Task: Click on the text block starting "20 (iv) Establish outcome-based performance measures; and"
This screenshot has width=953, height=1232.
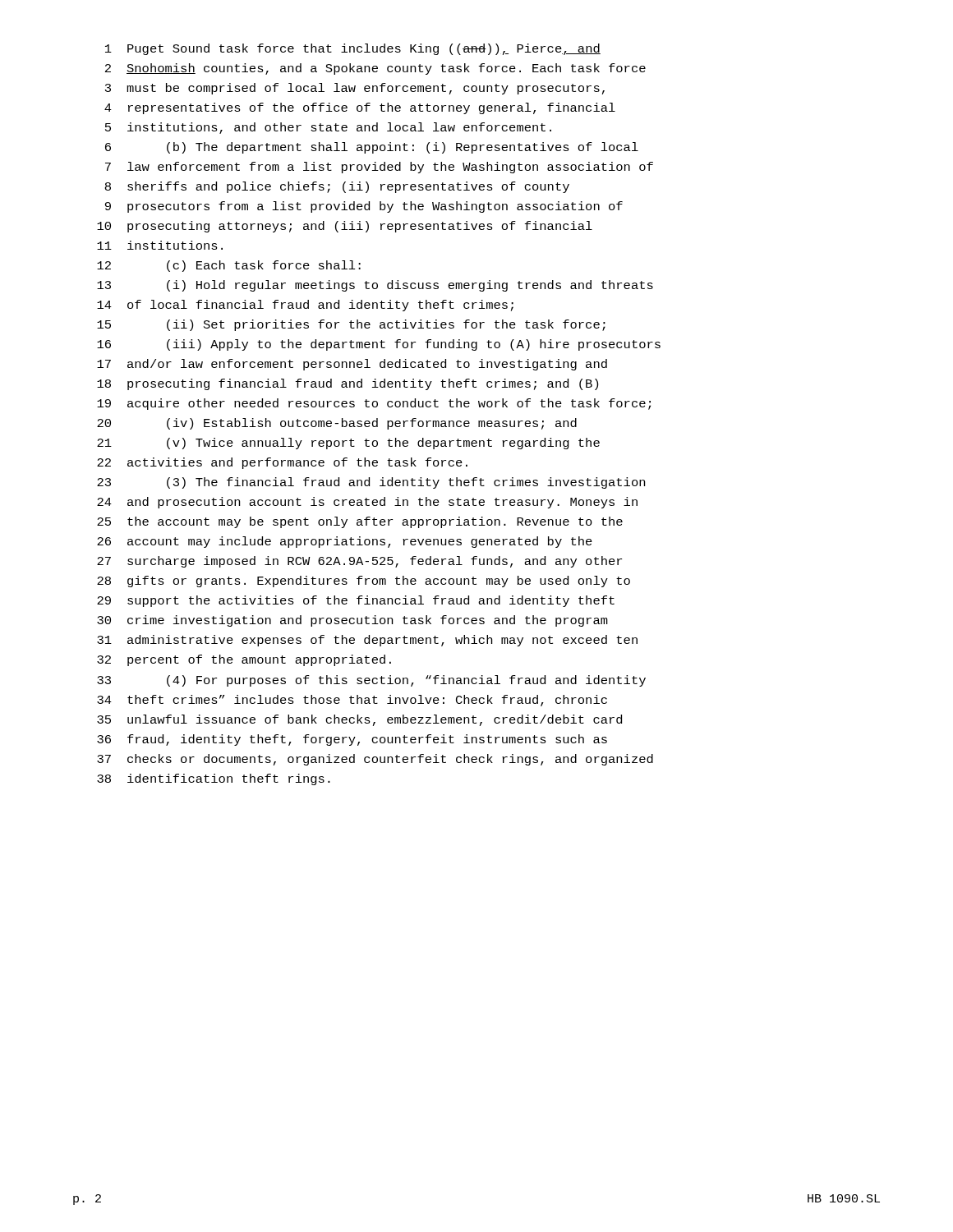Action: tap(476, 424)
